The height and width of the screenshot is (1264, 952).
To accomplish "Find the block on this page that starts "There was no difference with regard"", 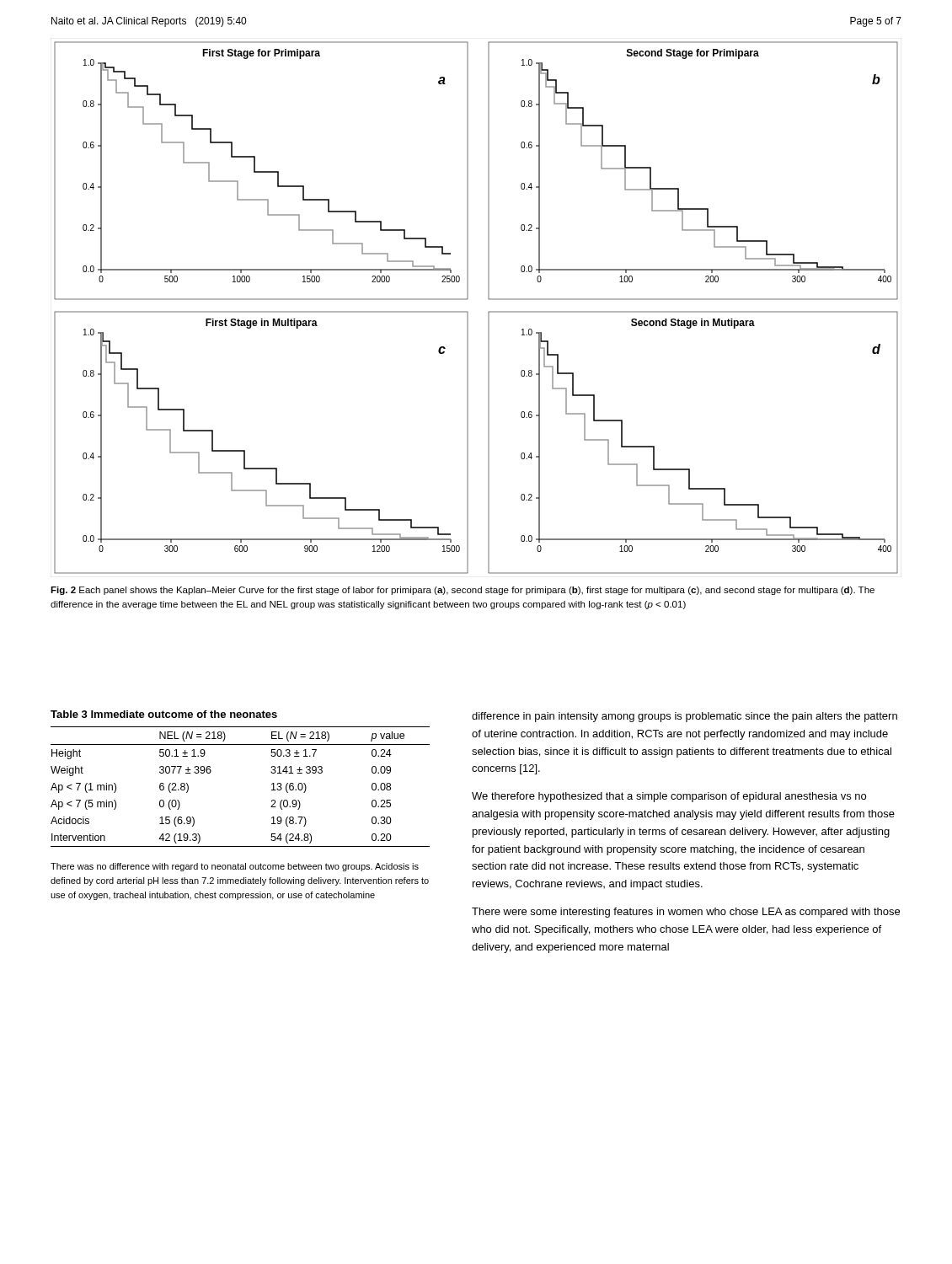I will (x=240, y=881).
